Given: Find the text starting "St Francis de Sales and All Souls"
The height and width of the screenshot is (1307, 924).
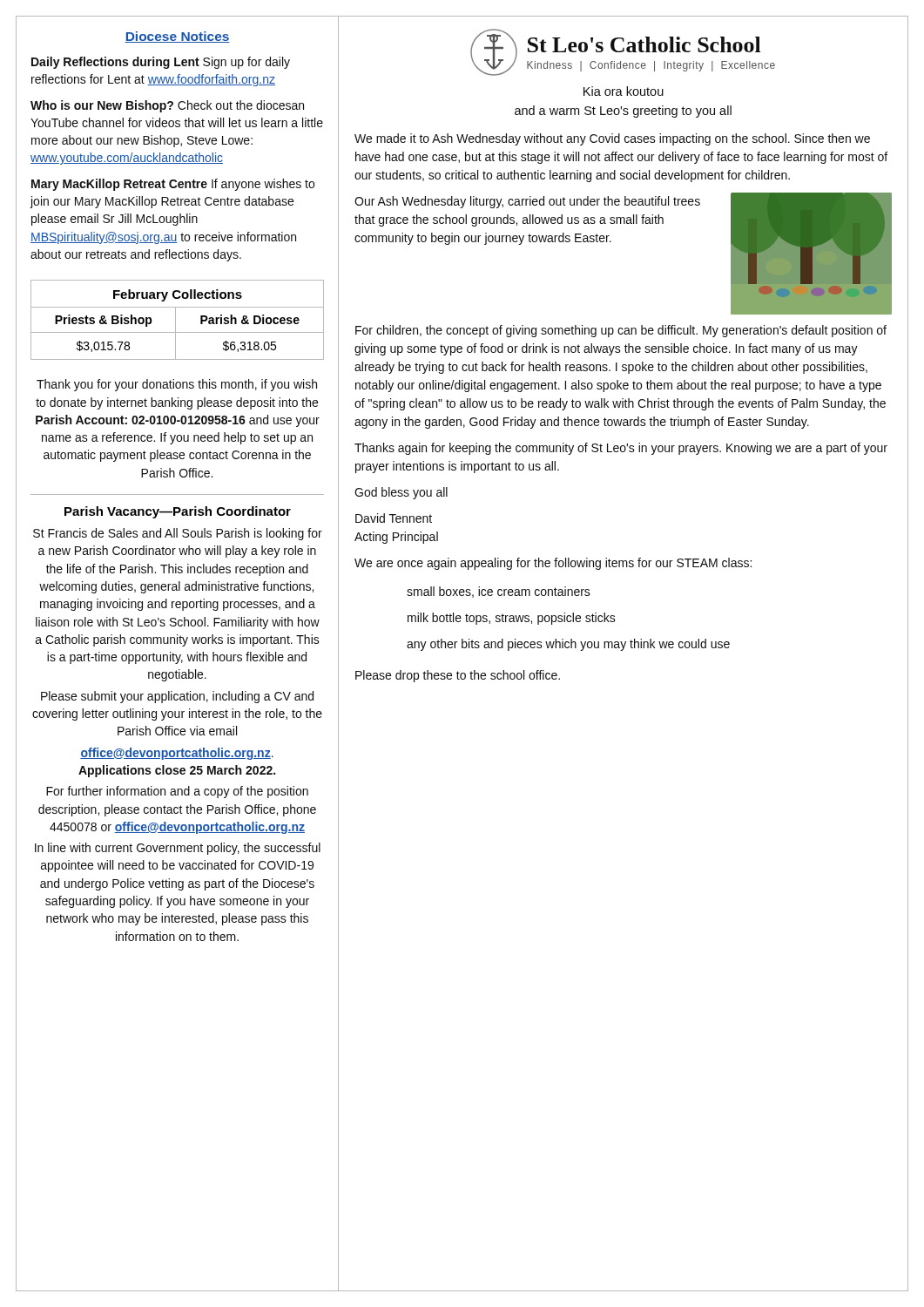Looking at the screenshot, I should coord(177,604).
